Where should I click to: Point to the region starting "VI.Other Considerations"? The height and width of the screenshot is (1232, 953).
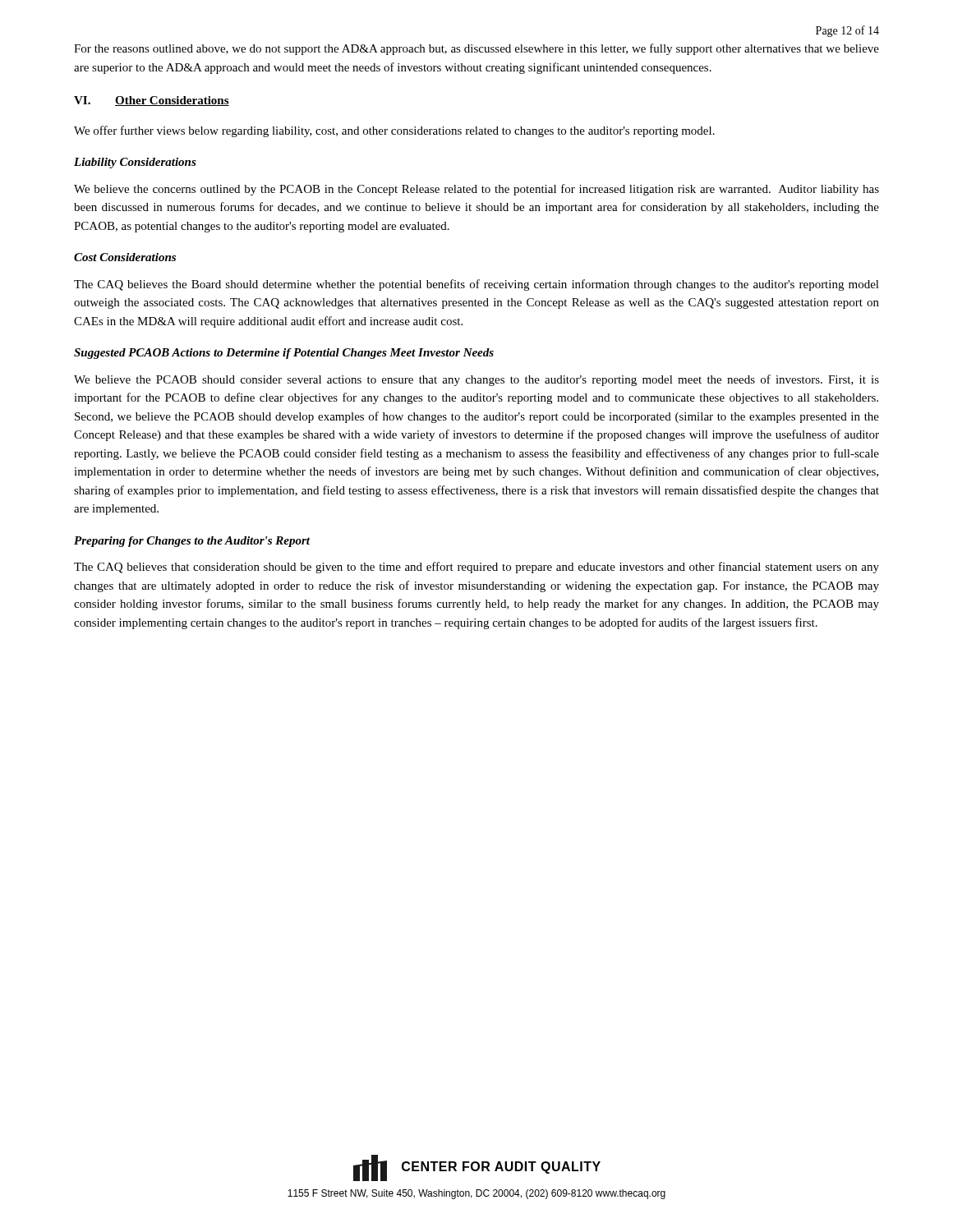(x=151, y=100)
